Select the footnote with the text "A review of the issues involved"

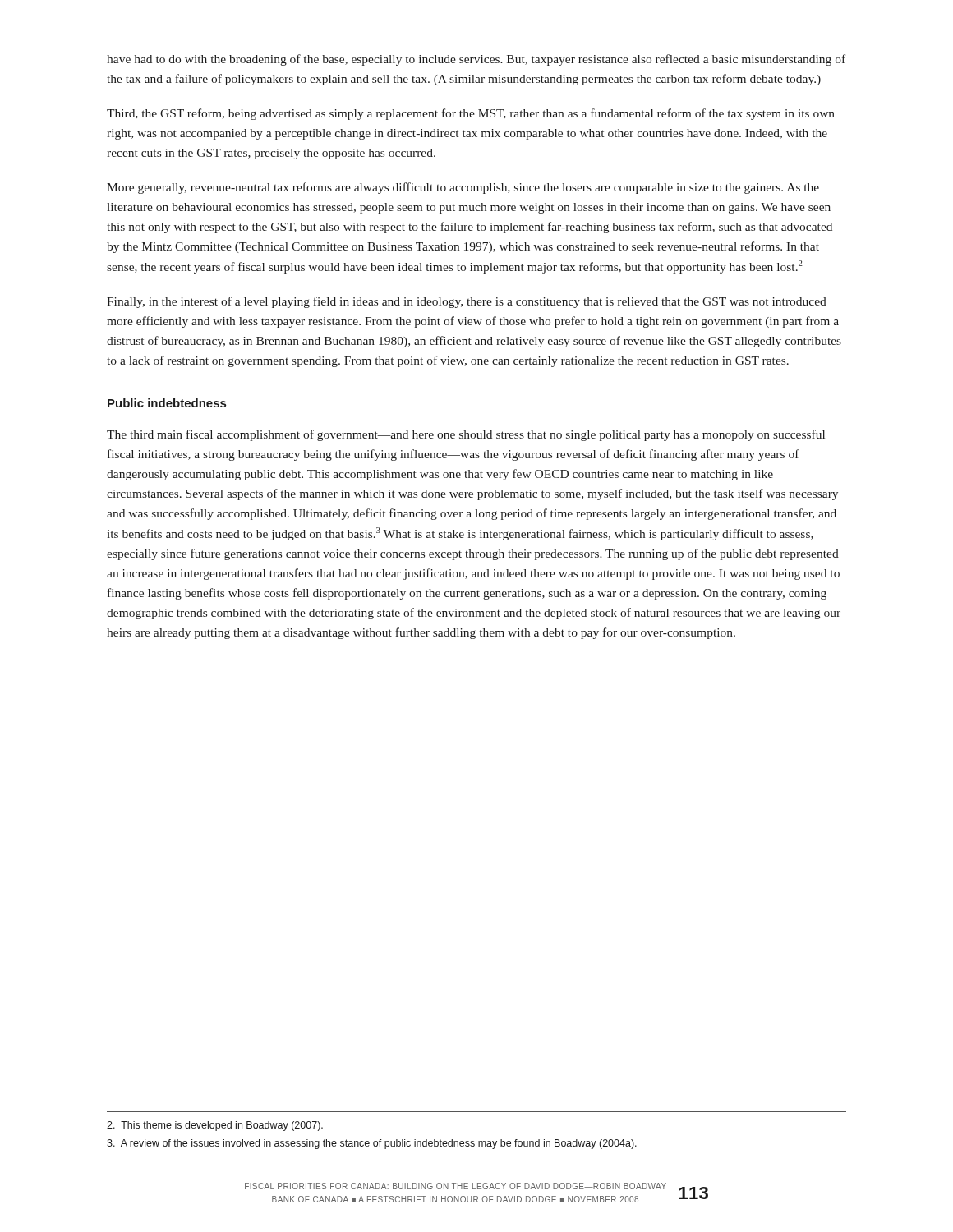coord(372,1143)
